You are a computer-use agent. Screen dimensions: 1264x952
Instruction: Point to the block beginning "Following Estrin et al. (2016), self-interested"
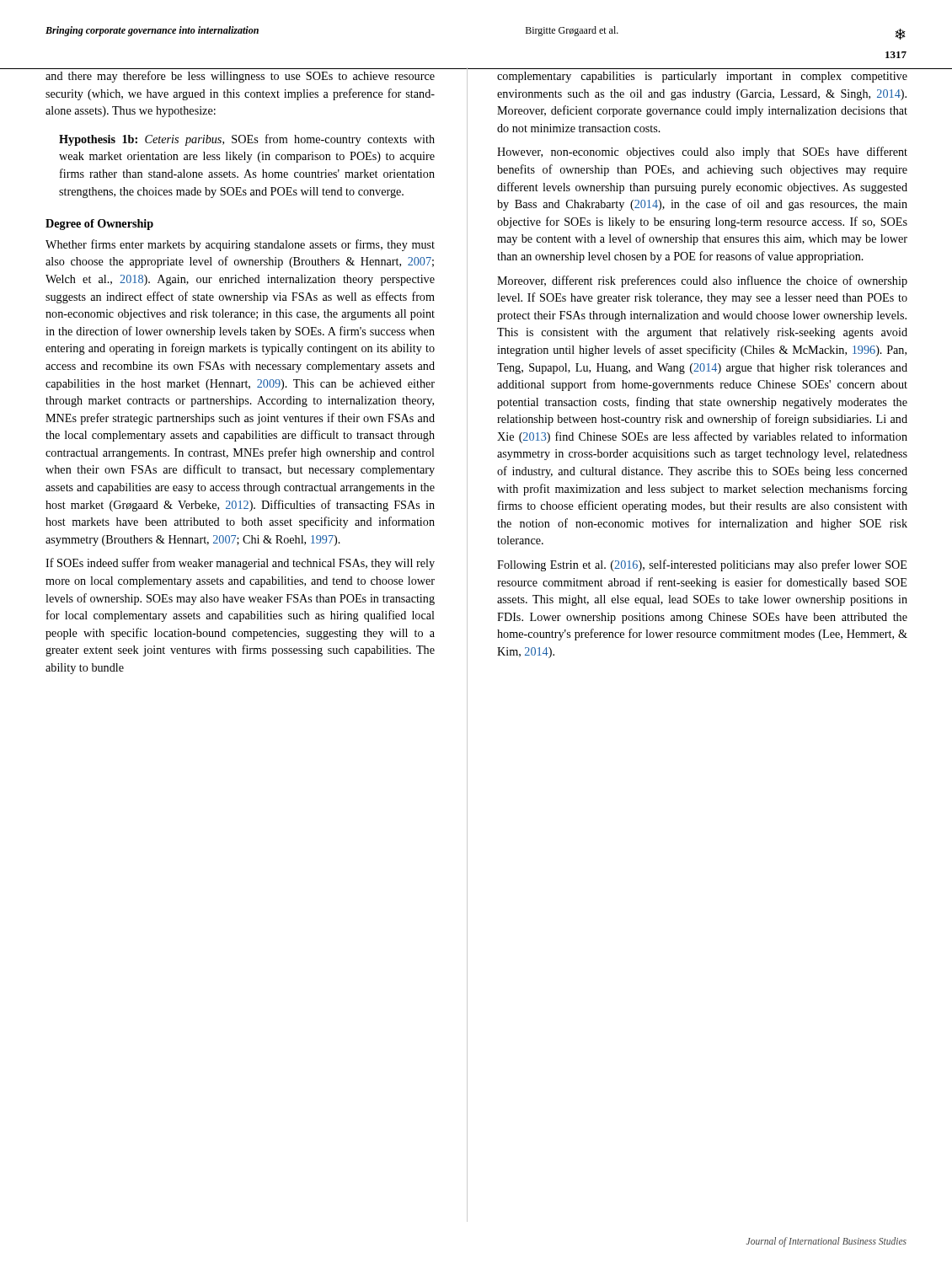pos(702,608)
